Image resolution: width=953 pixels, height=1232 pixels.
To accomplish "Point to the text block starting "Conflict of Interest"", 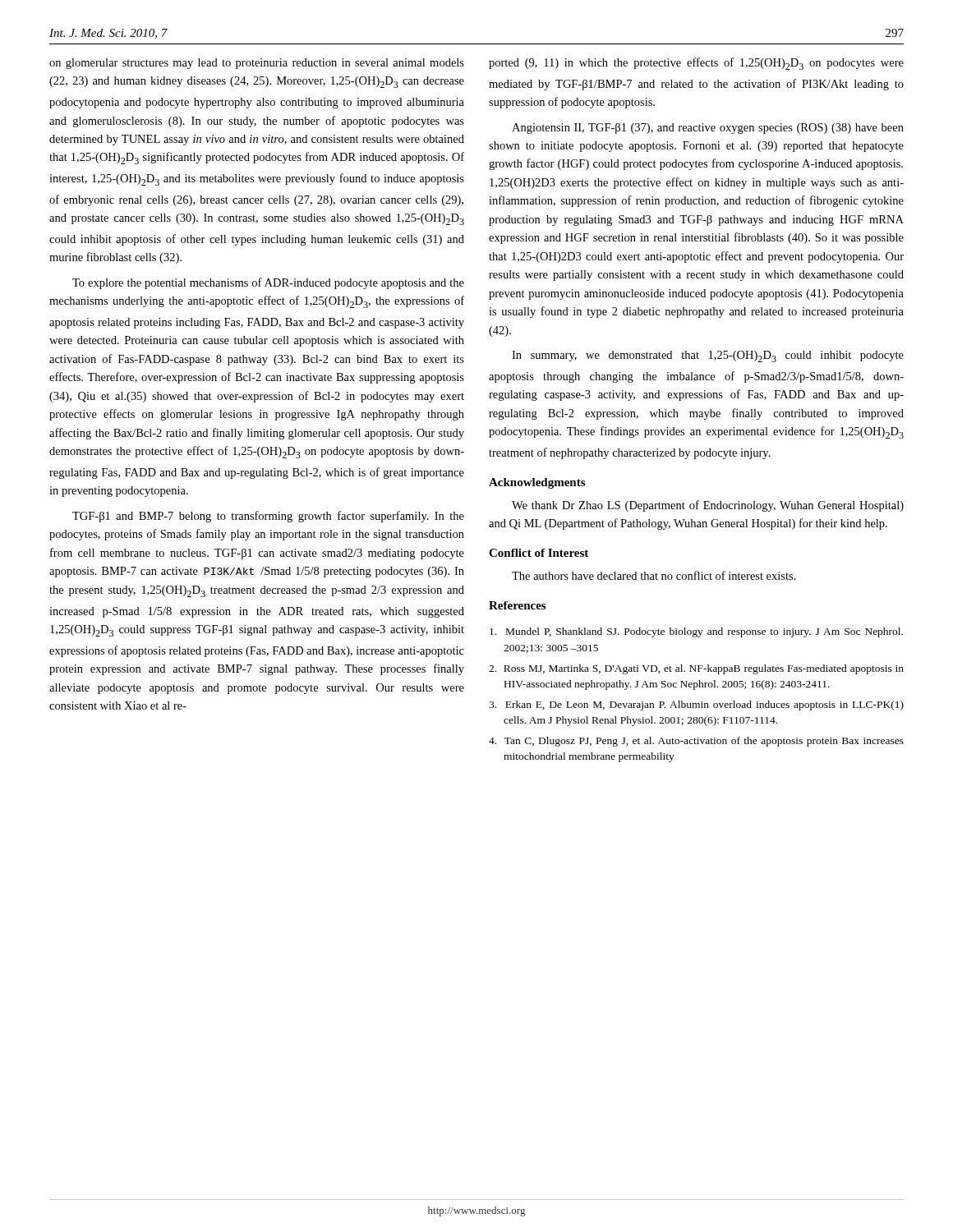I will click(x=539, y=553).
